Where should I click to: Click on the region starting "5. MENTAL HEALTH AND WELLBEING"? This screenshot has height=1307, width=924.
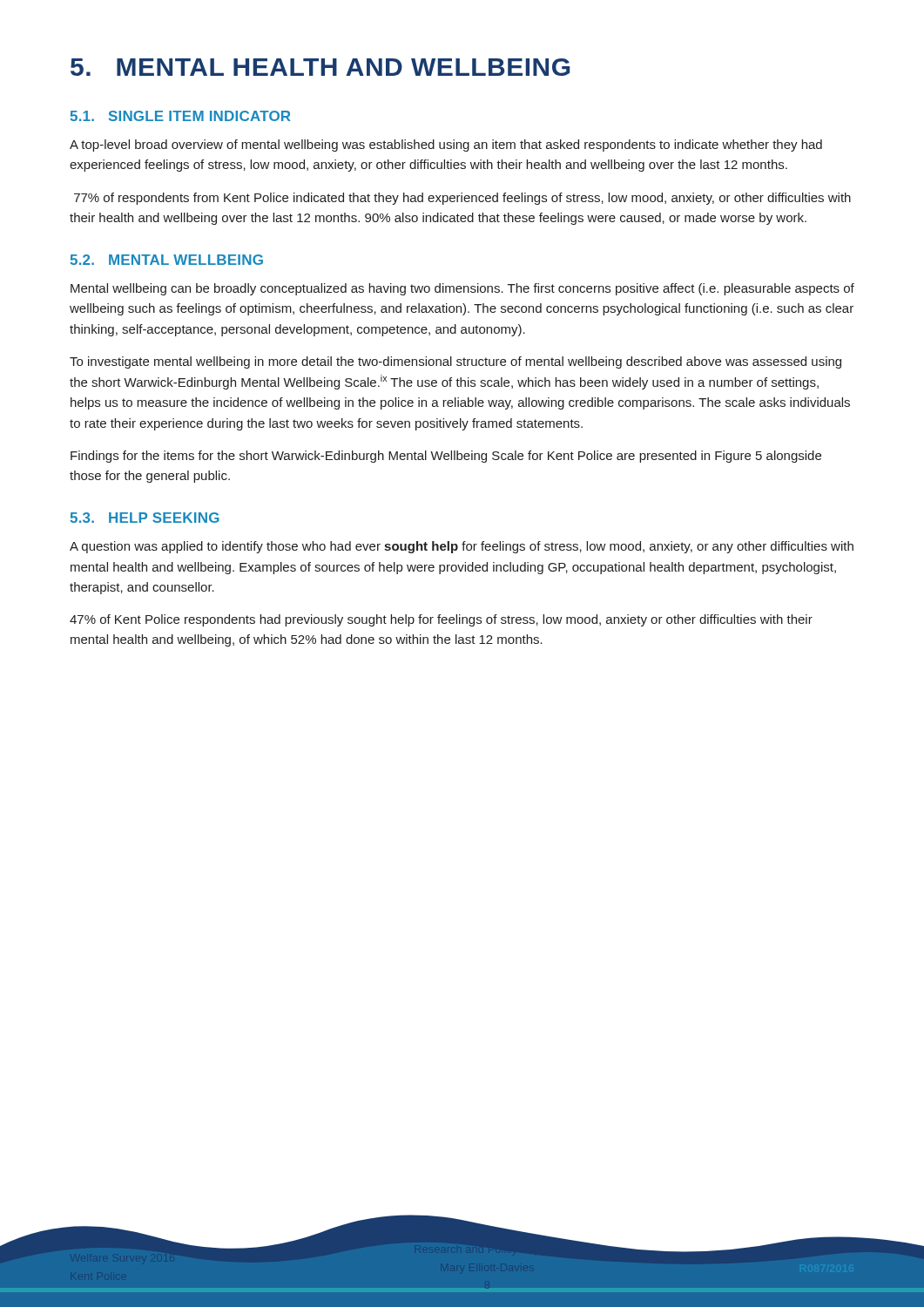462,67
